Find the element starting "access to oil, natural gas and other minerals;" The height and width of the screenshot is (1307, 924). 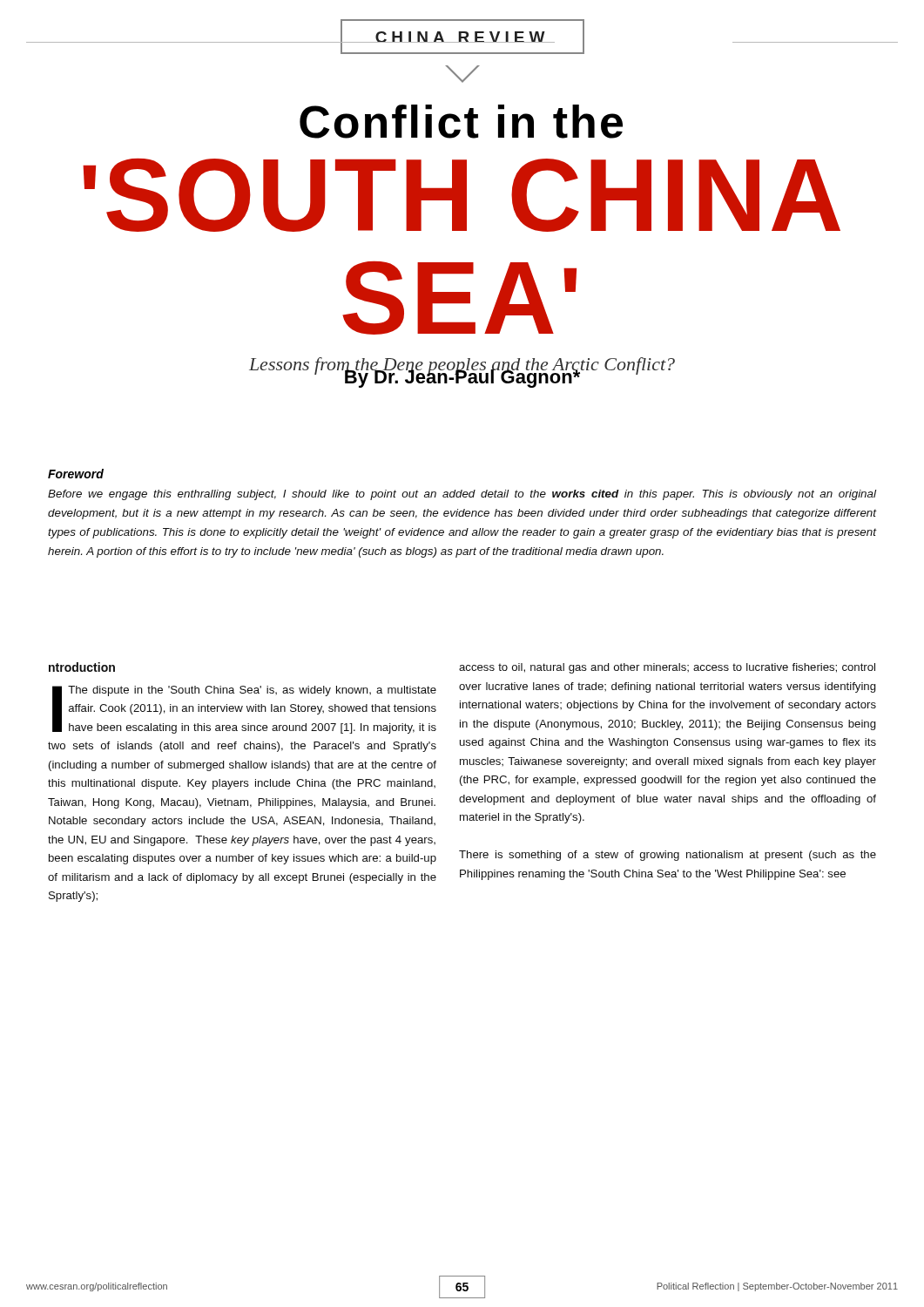(668, 770)
